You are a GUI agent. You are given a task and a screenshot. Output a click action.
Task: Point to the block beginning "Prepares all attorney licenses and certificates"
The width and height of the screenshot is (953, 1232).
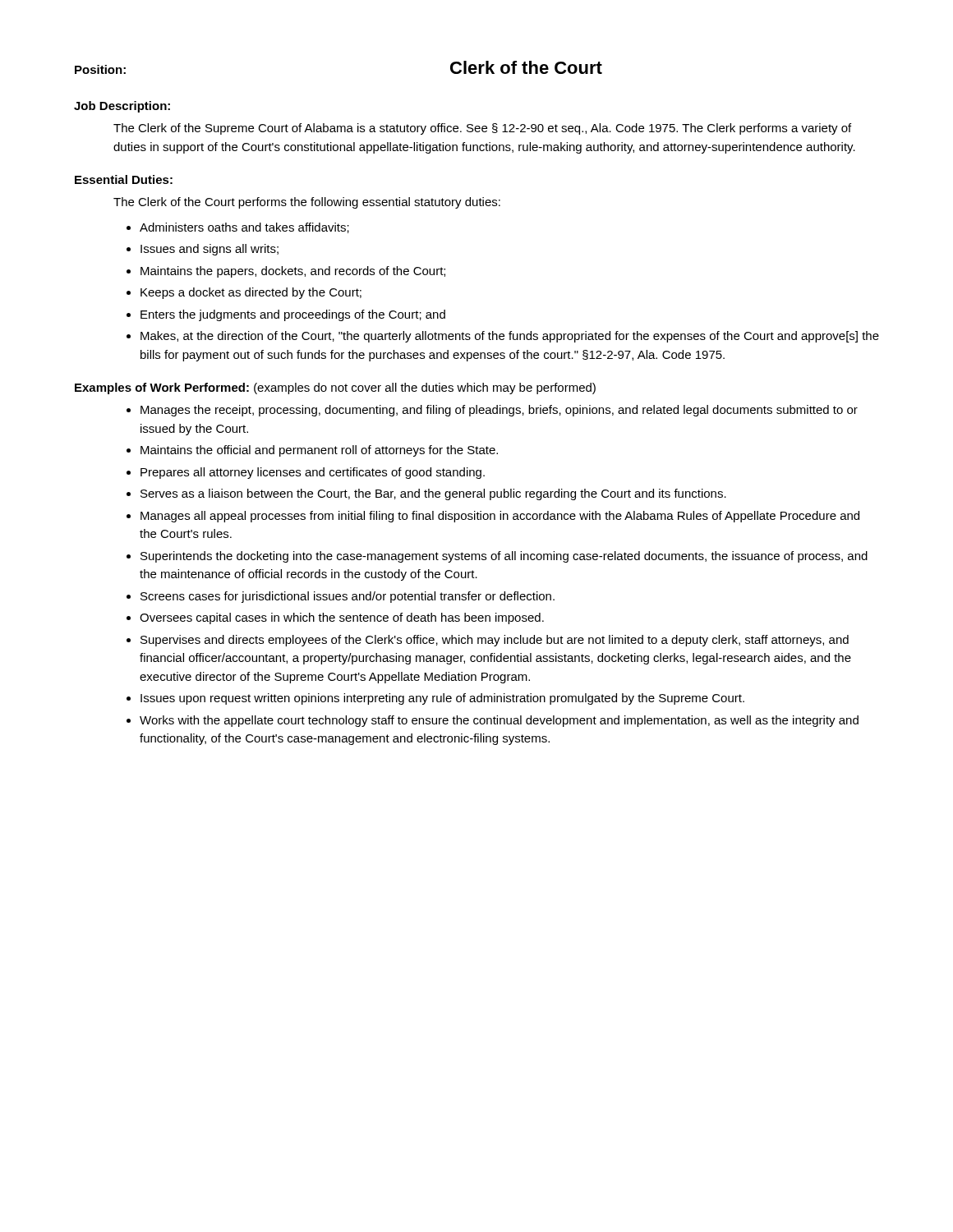[x=313, y=471]
